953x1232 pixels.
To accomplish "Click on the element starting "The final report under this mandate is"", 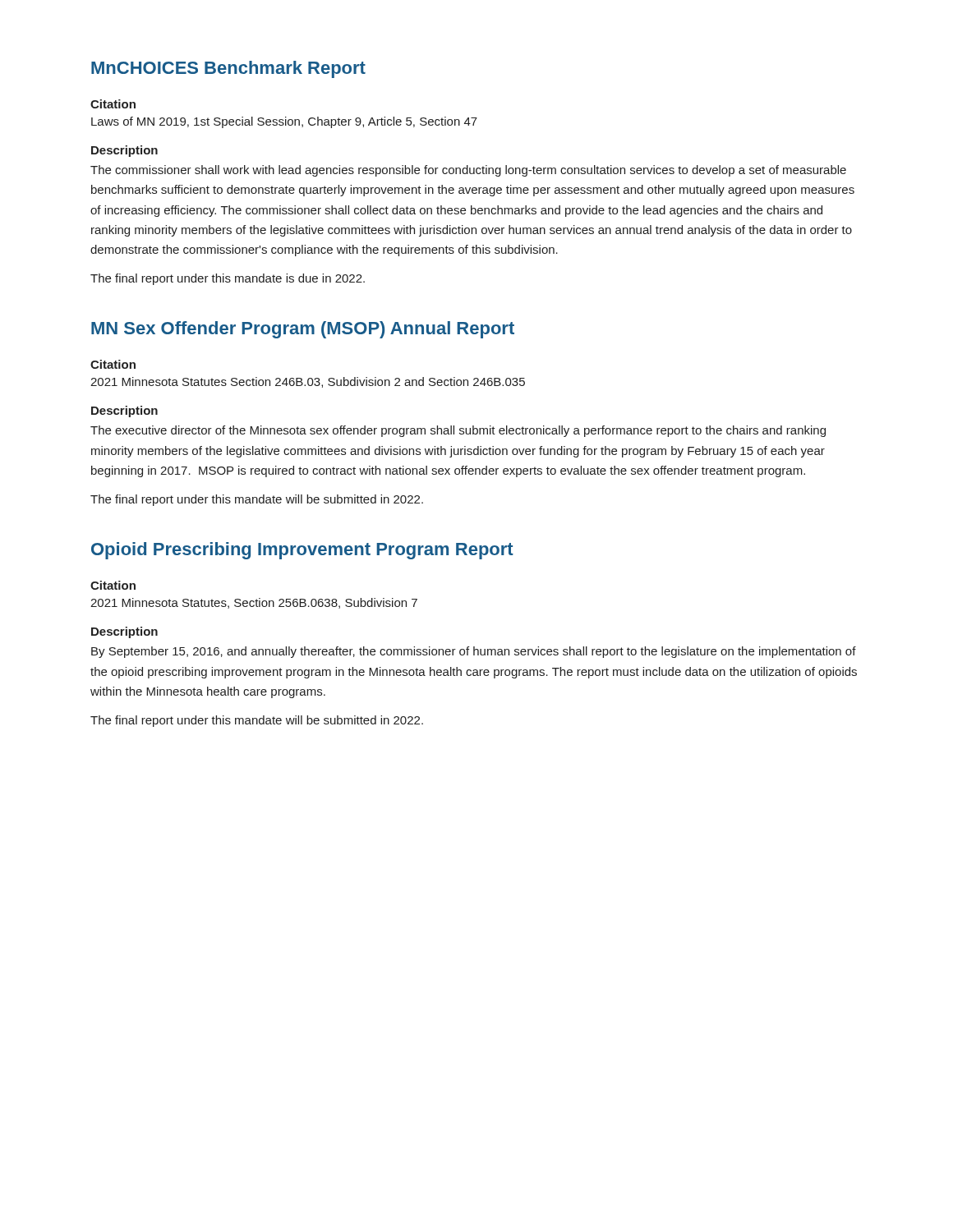I will 228,278.
